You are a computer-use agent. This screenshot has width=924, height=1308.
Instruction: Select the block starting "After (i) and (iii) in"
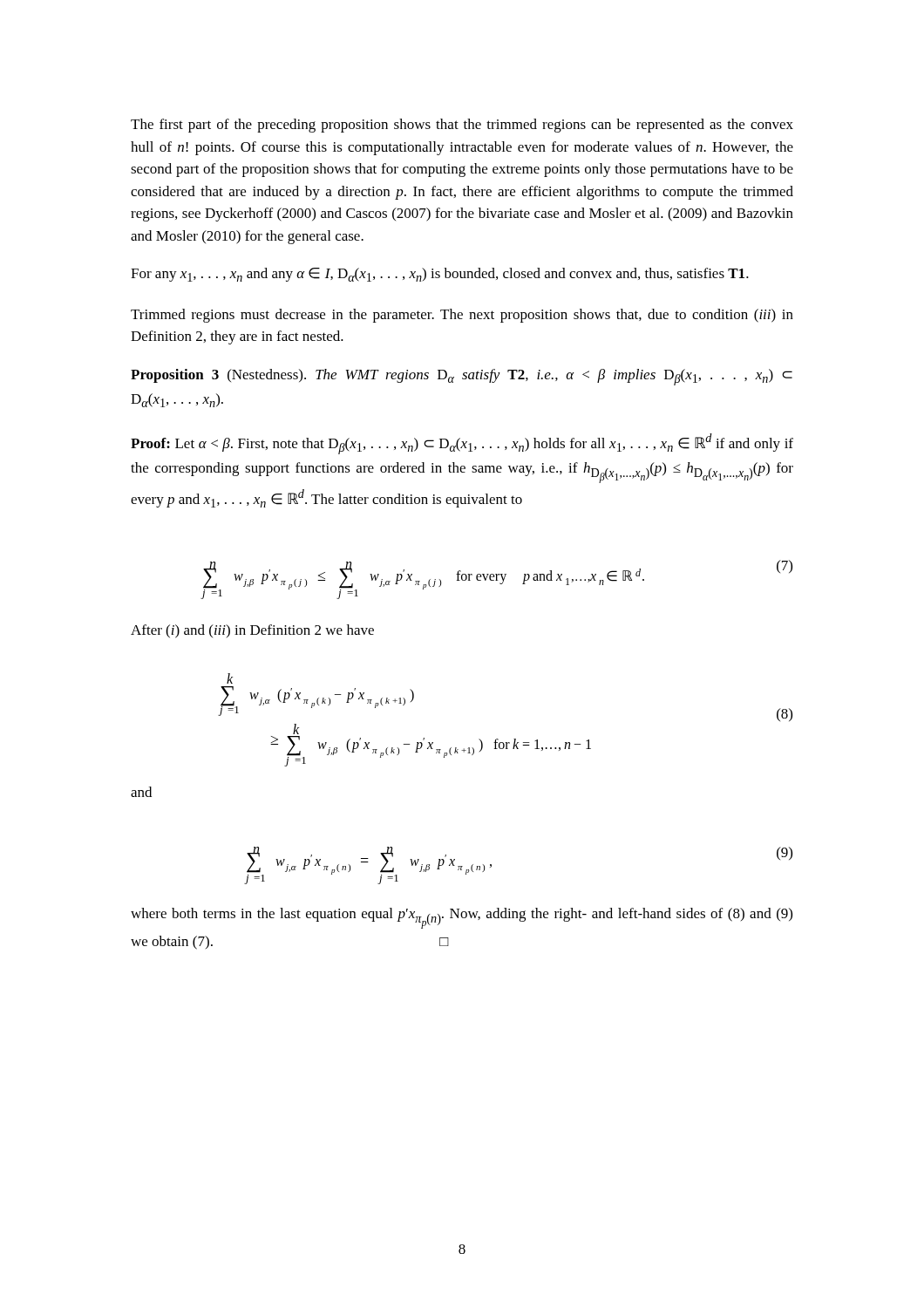(x=253, y=630)
